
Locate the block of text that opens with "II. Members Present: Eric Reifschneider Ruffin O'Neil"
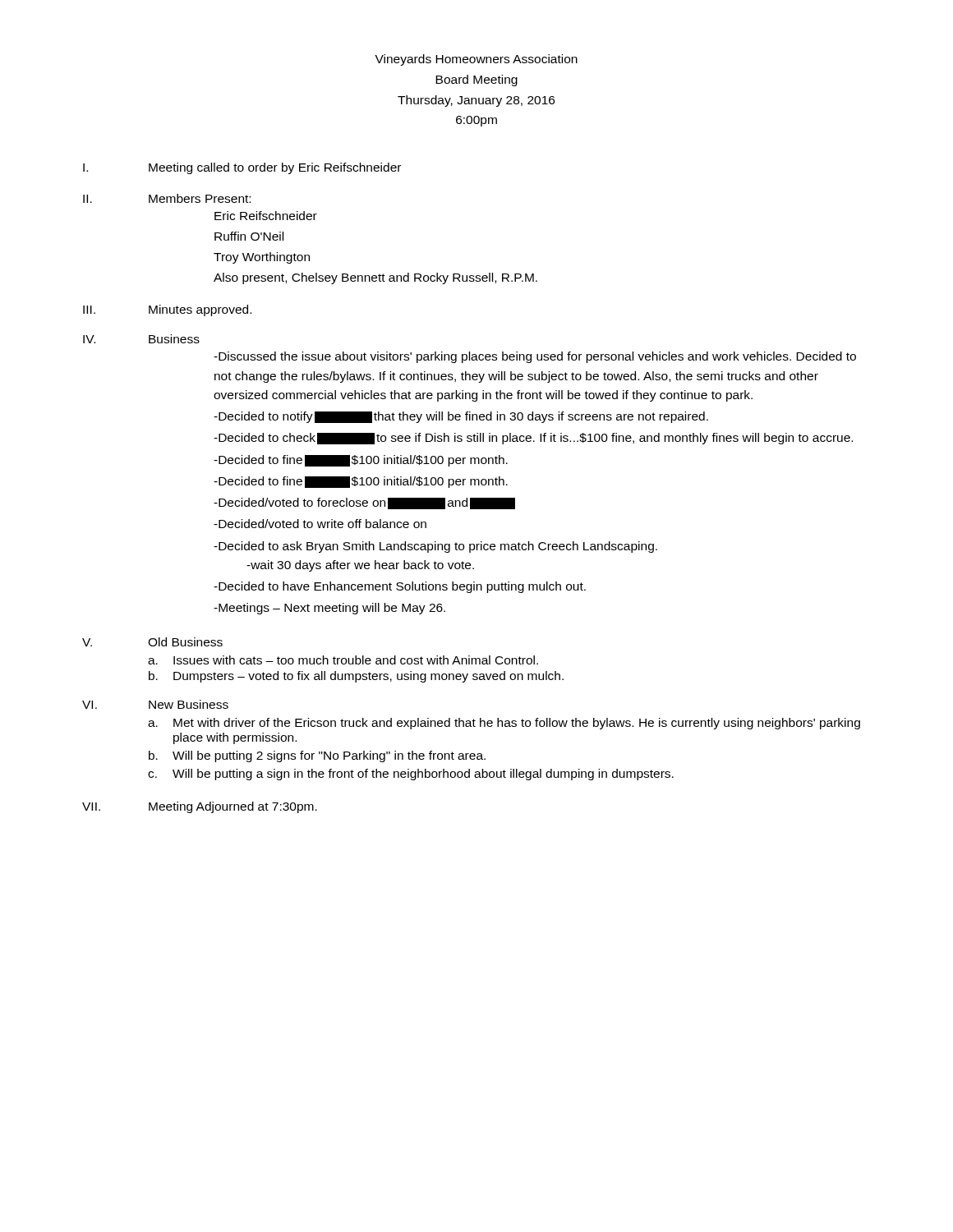[x=167, y=198]
